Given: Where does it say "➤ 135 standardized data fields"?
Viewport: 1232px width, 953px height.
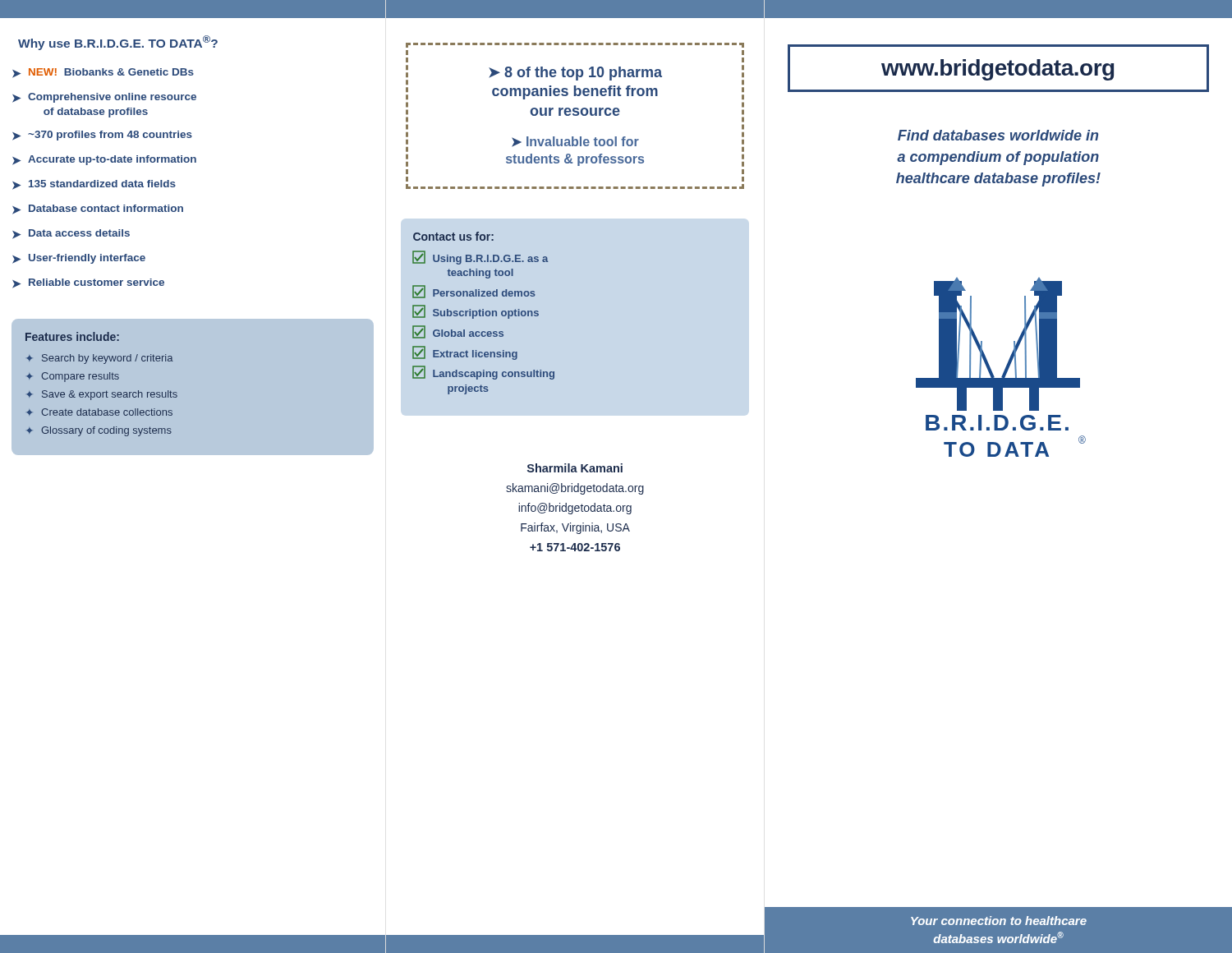Looking at the screenshot, I should (x=94, y=185).
